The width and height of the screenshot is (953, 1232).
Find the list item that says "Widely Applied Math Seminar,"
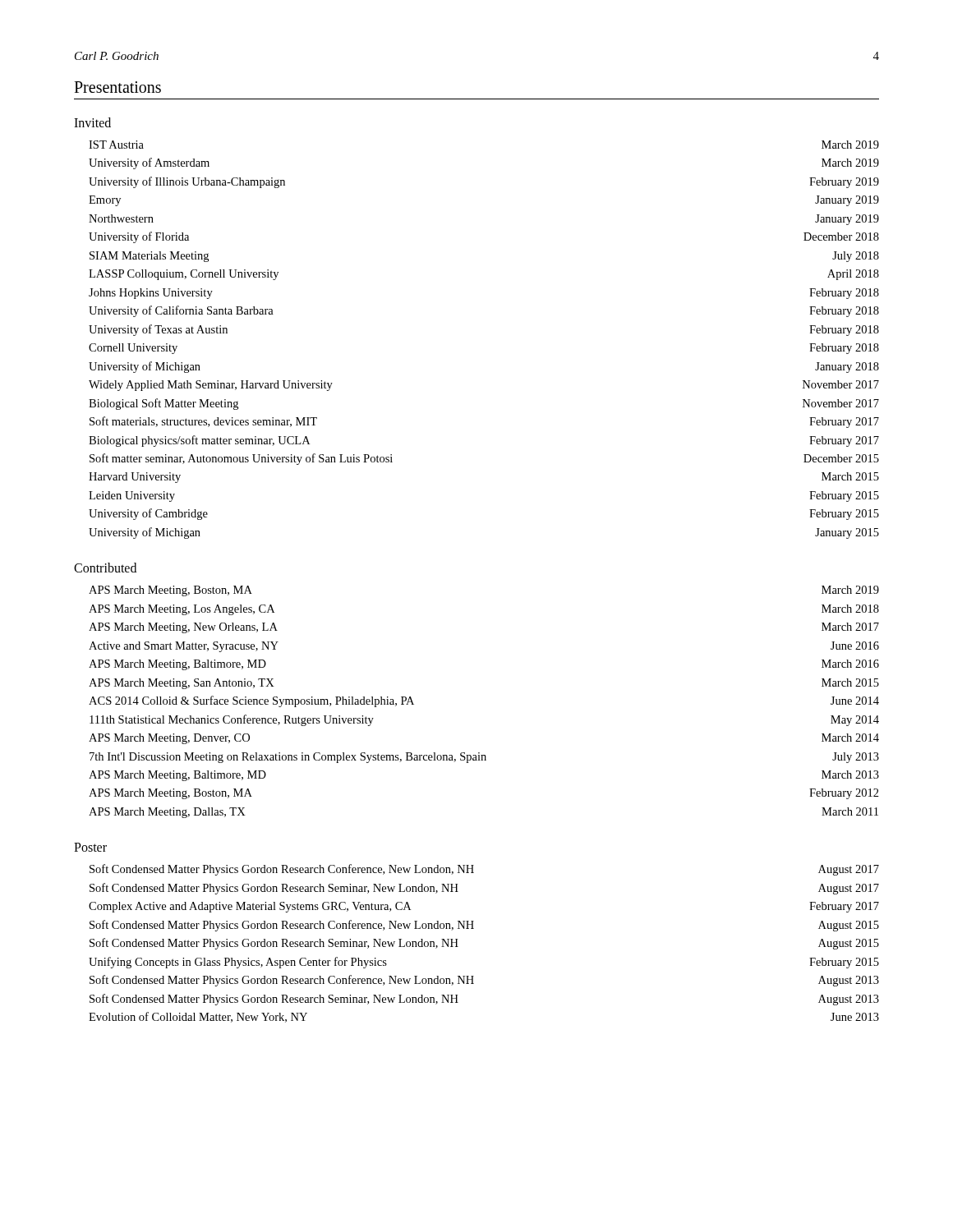[209, 386]
